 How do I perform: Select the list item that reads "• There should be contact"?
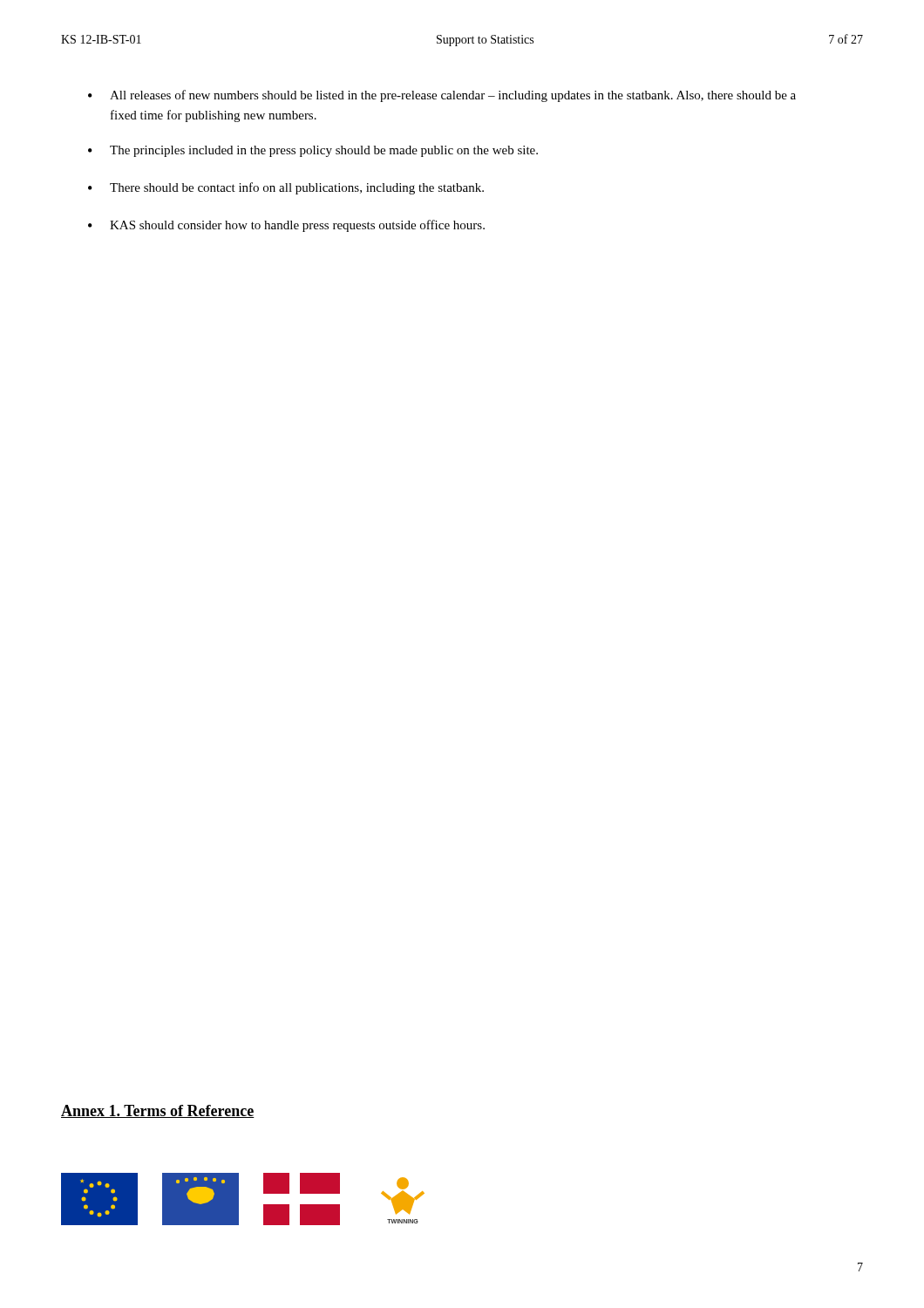tap(286, 189)
